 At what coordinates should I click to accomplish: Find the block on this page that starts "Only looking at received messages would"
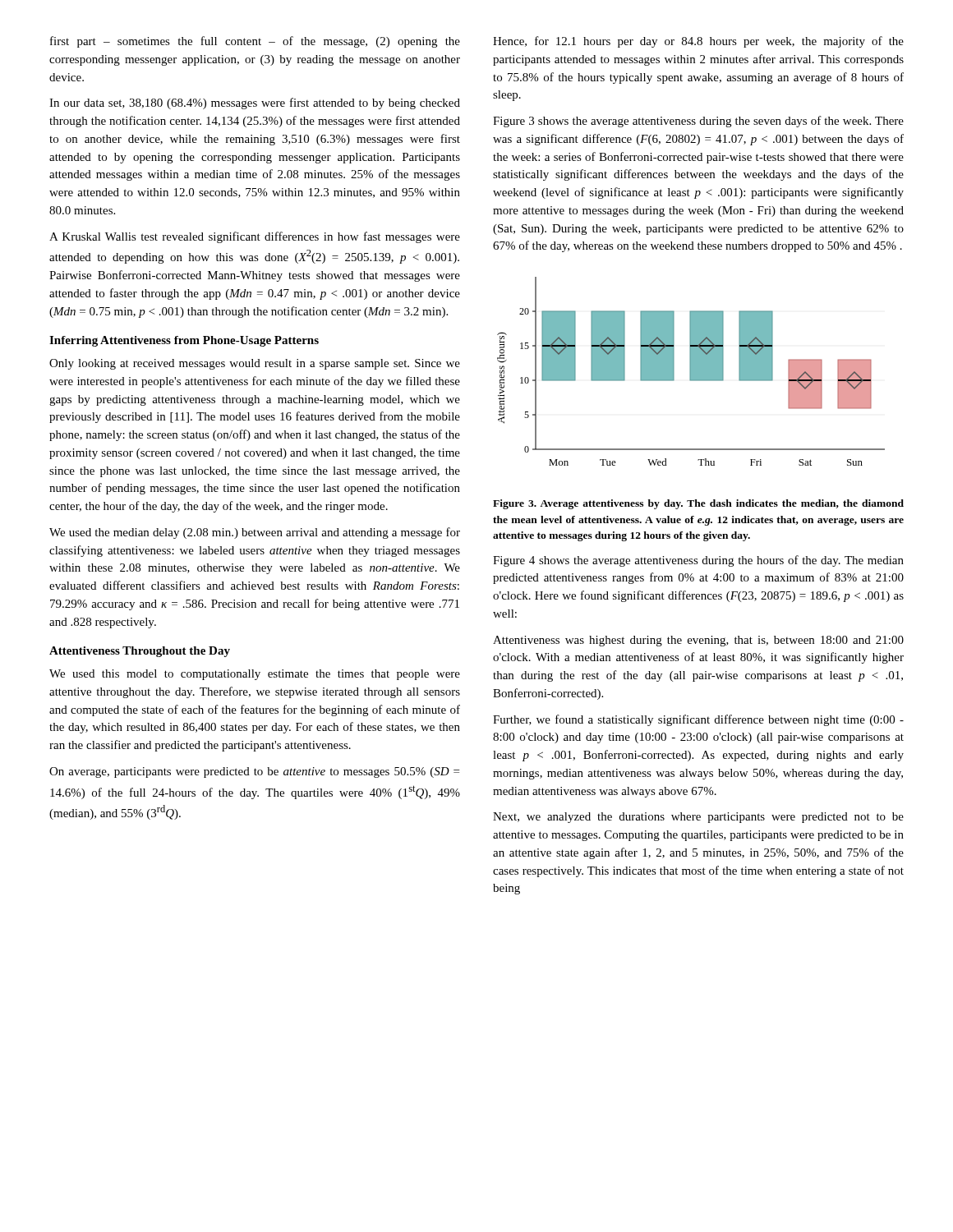click(x=255, y=435)
